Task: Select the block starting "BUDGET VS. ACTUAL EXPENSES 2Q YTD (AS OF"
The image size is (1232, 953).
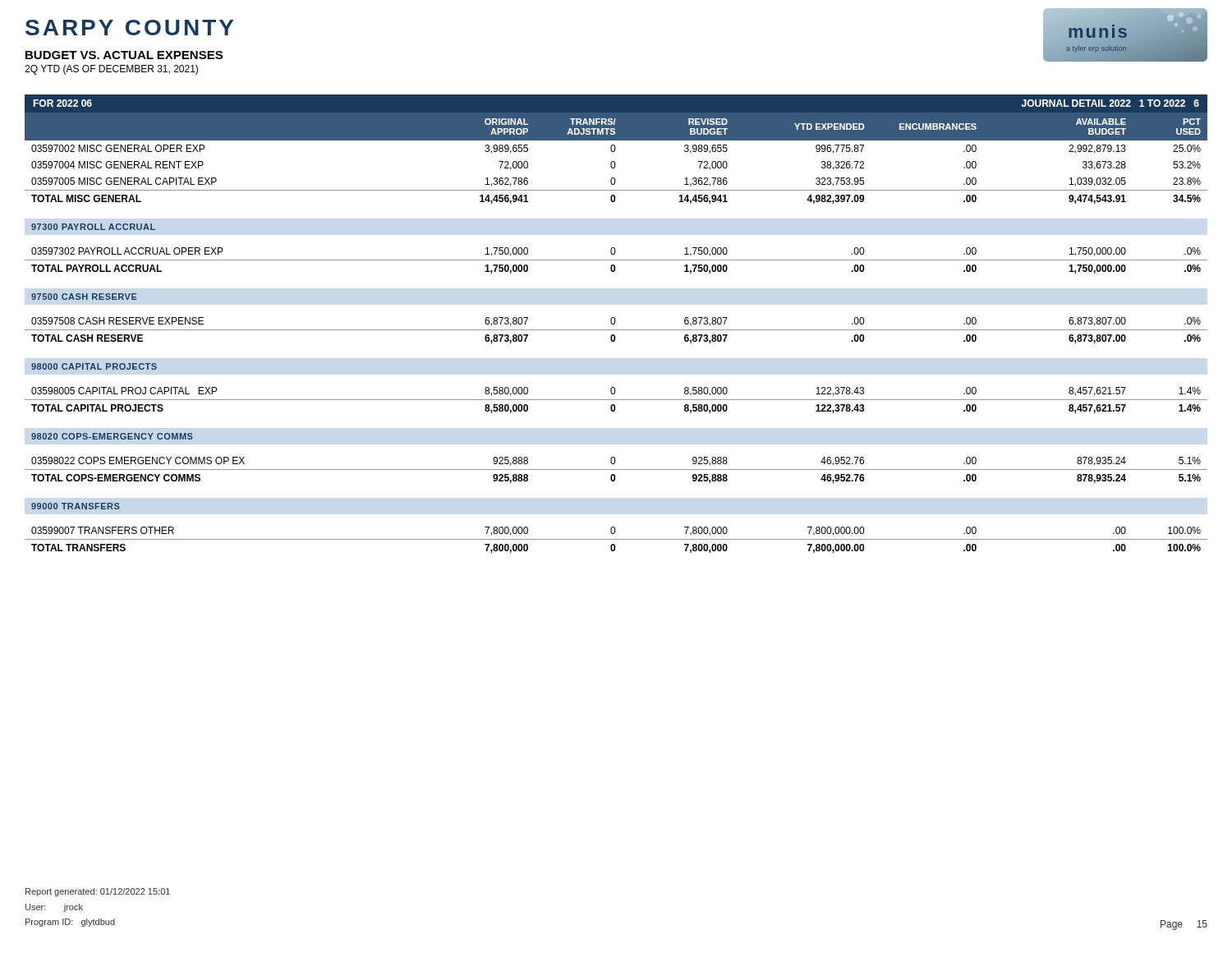Action: click(124, 55)
